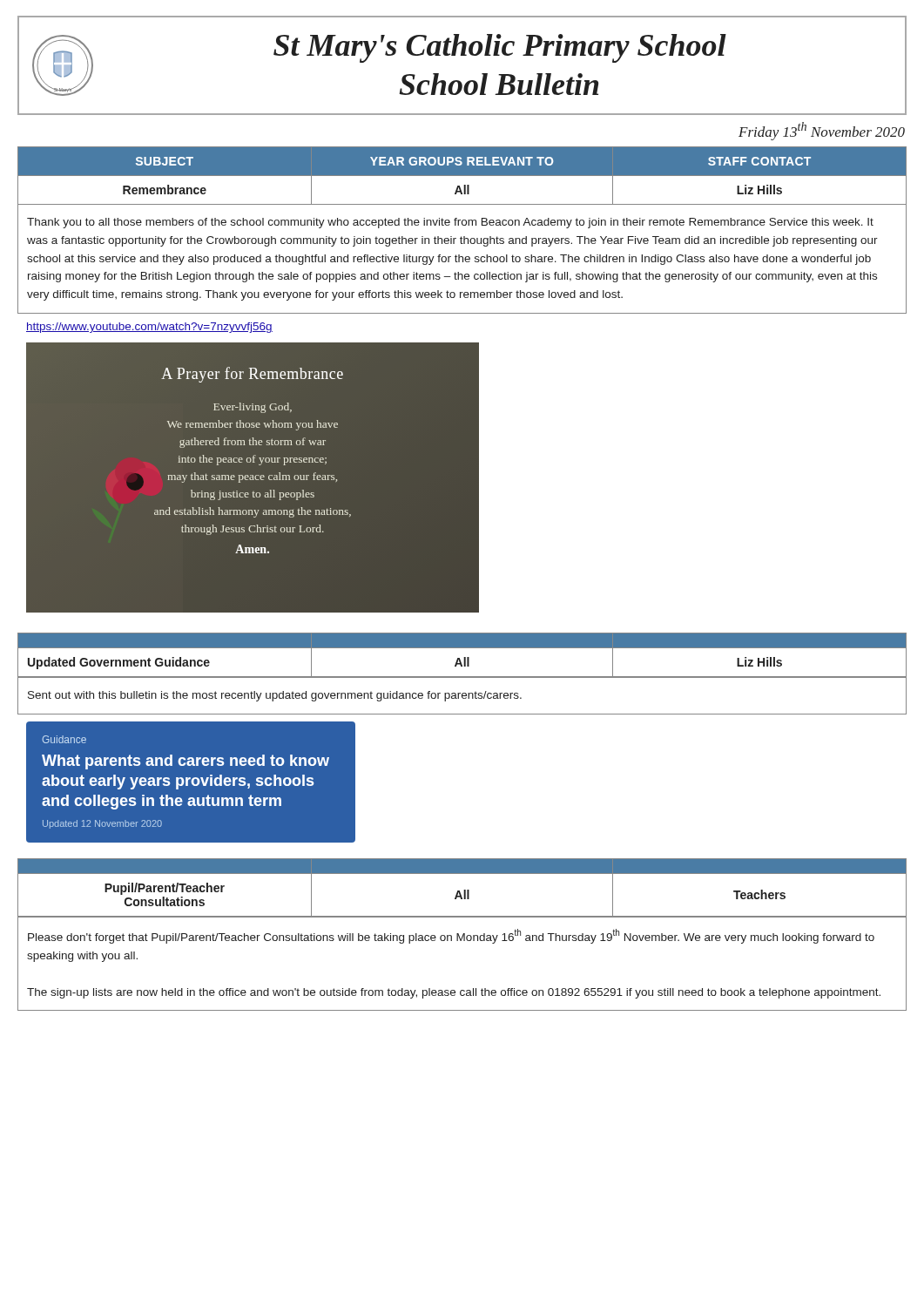Screen dimensions: 1307x924
Task: Click on the photo
Action: pos(253,479)
